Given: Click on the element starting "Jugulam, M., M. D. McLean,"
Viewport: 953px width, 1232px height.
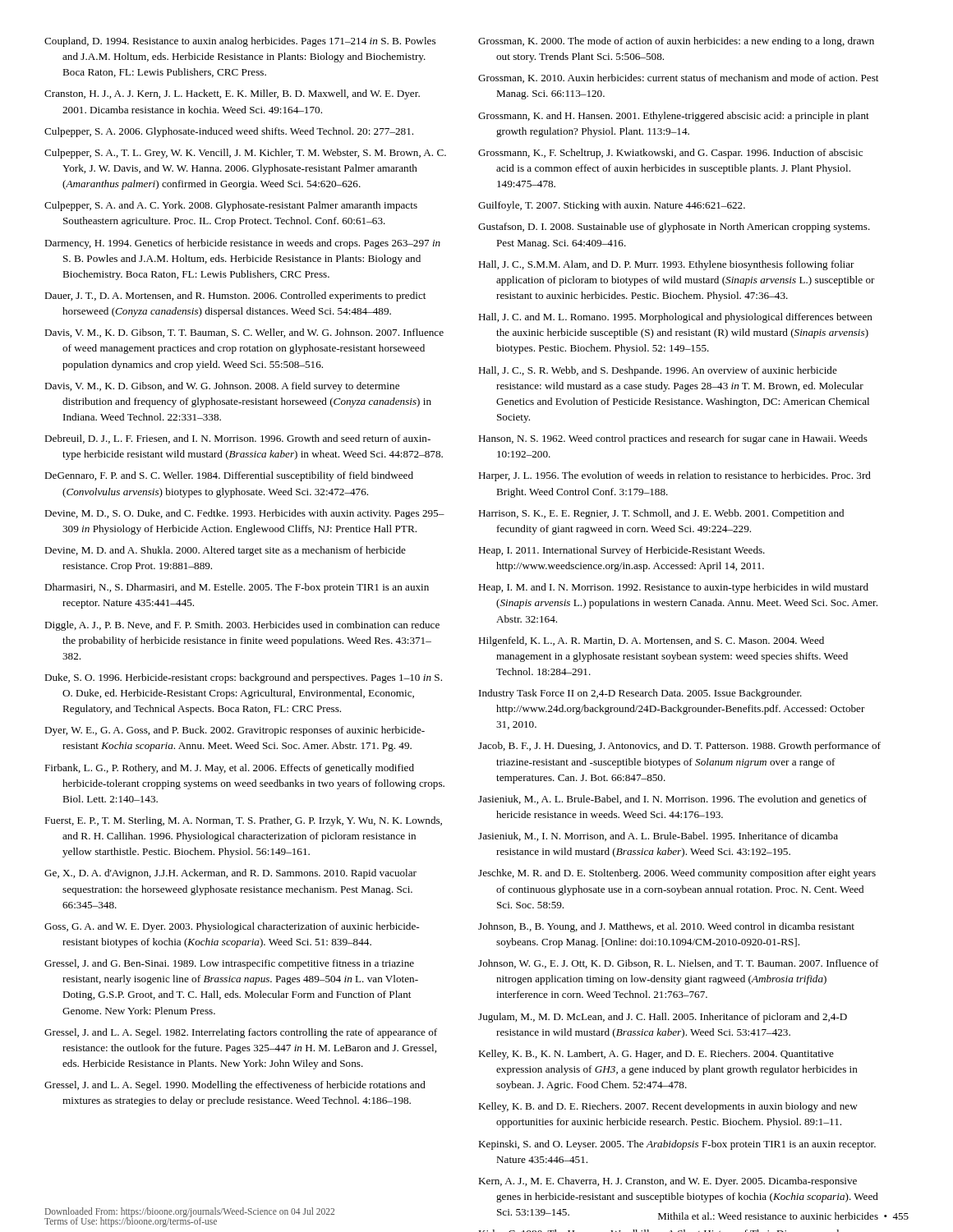Looking at the screenshot, I should pos(663,1024).
